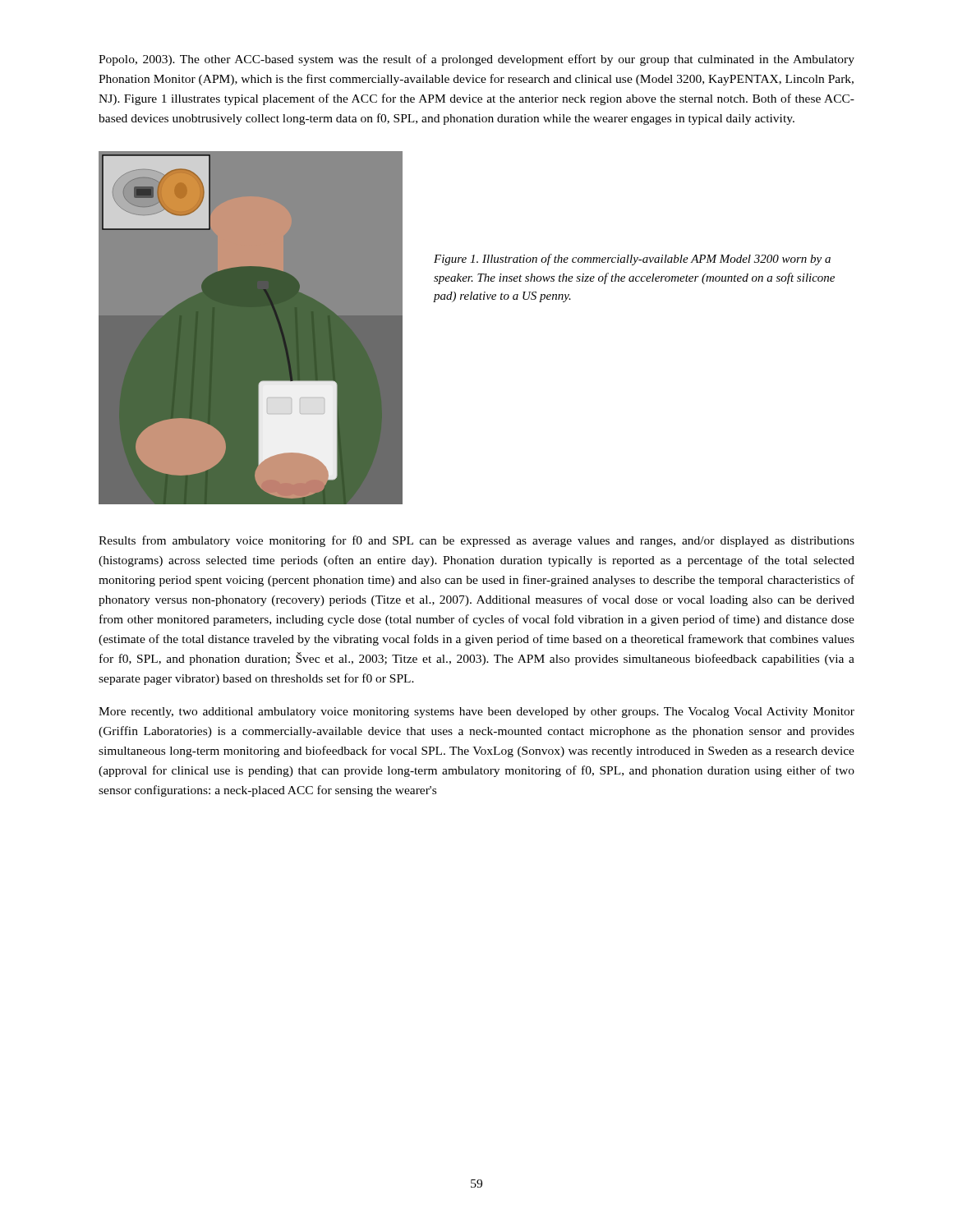Find the block on this page that starts "Popolo, 2003). The other ACC-based system was"

tap(476, 89)
